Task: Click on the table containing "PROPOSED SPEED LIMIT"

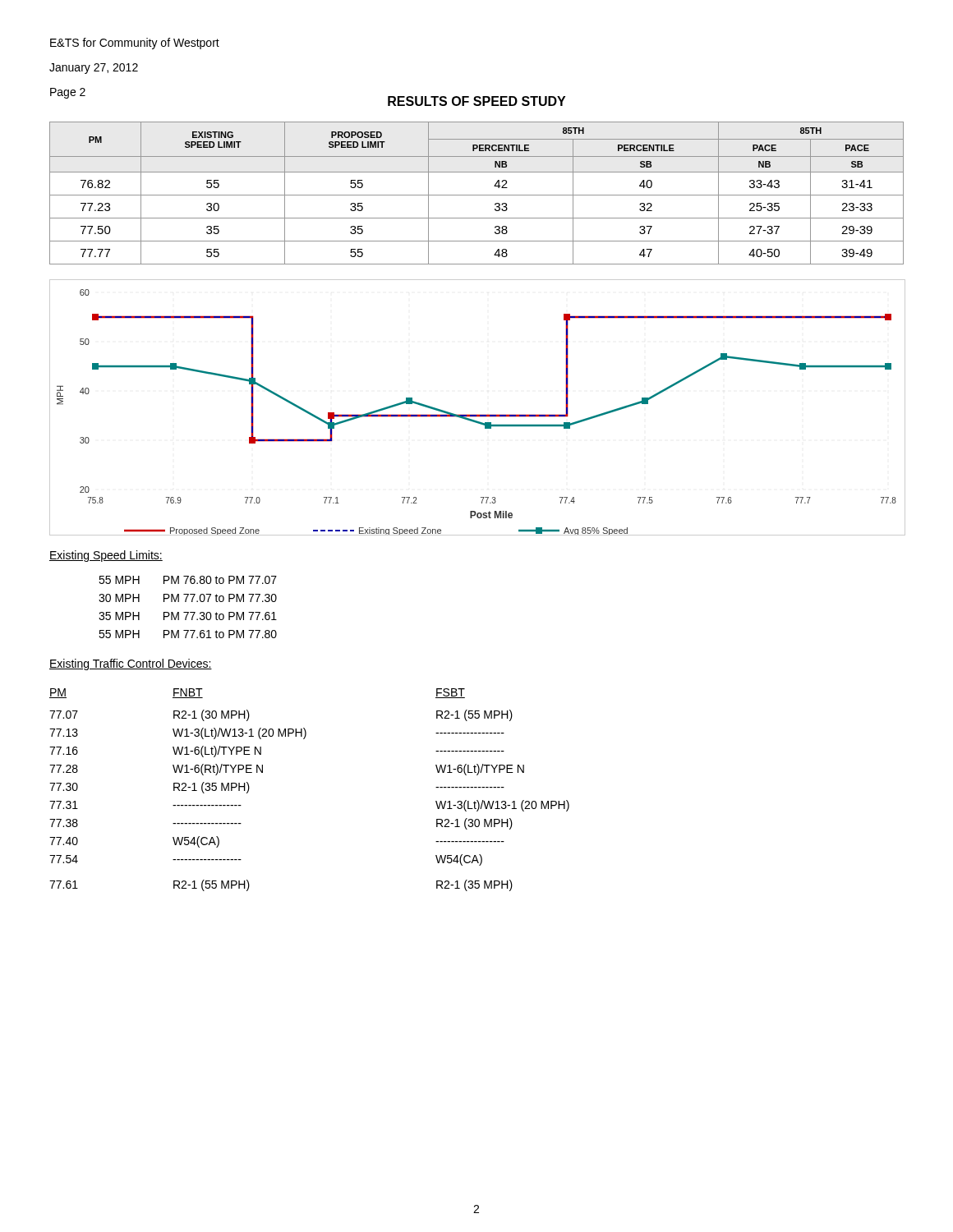Action: tap(476, 193)
